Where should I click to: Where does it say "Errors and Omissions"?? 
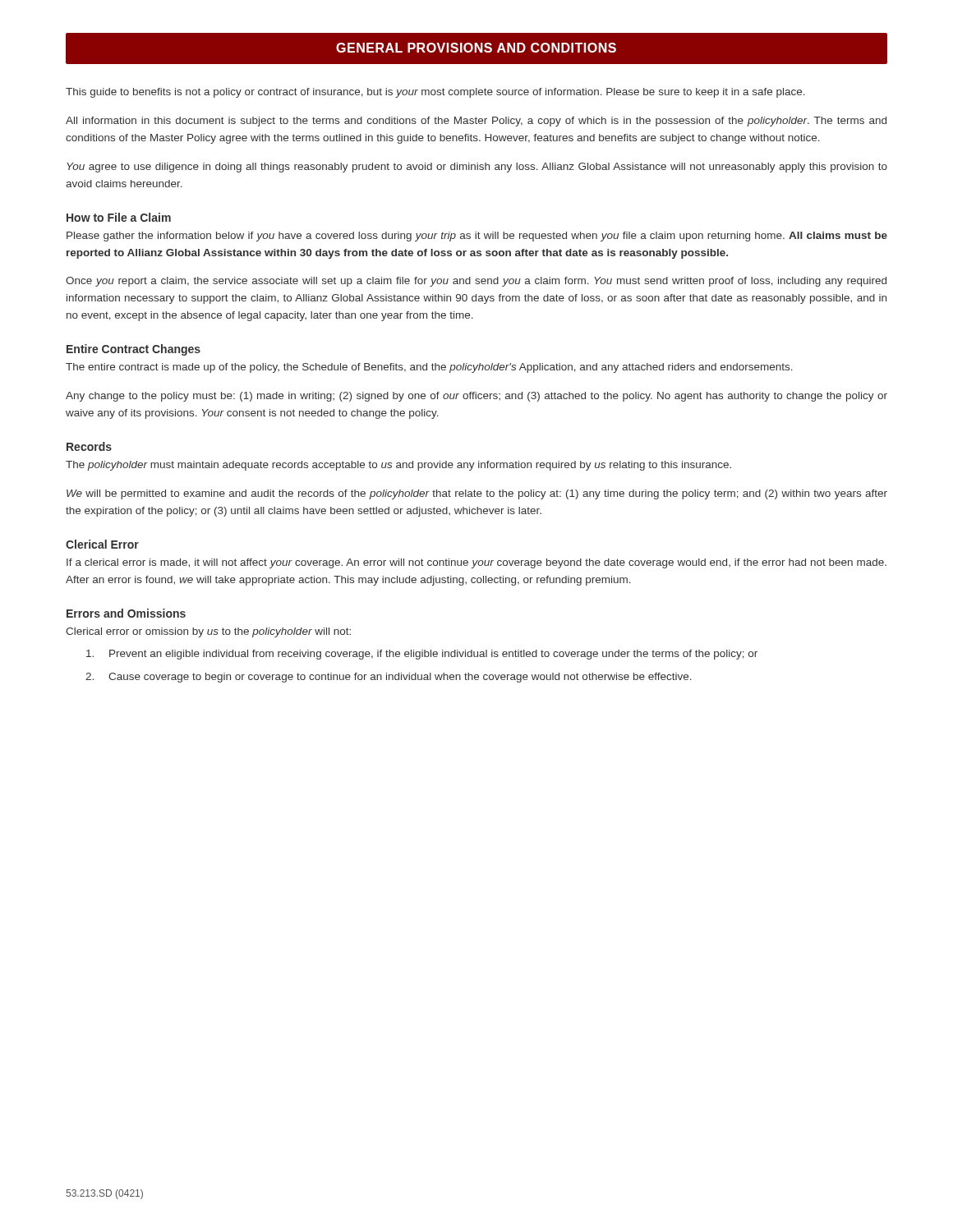tap(126, 613)
